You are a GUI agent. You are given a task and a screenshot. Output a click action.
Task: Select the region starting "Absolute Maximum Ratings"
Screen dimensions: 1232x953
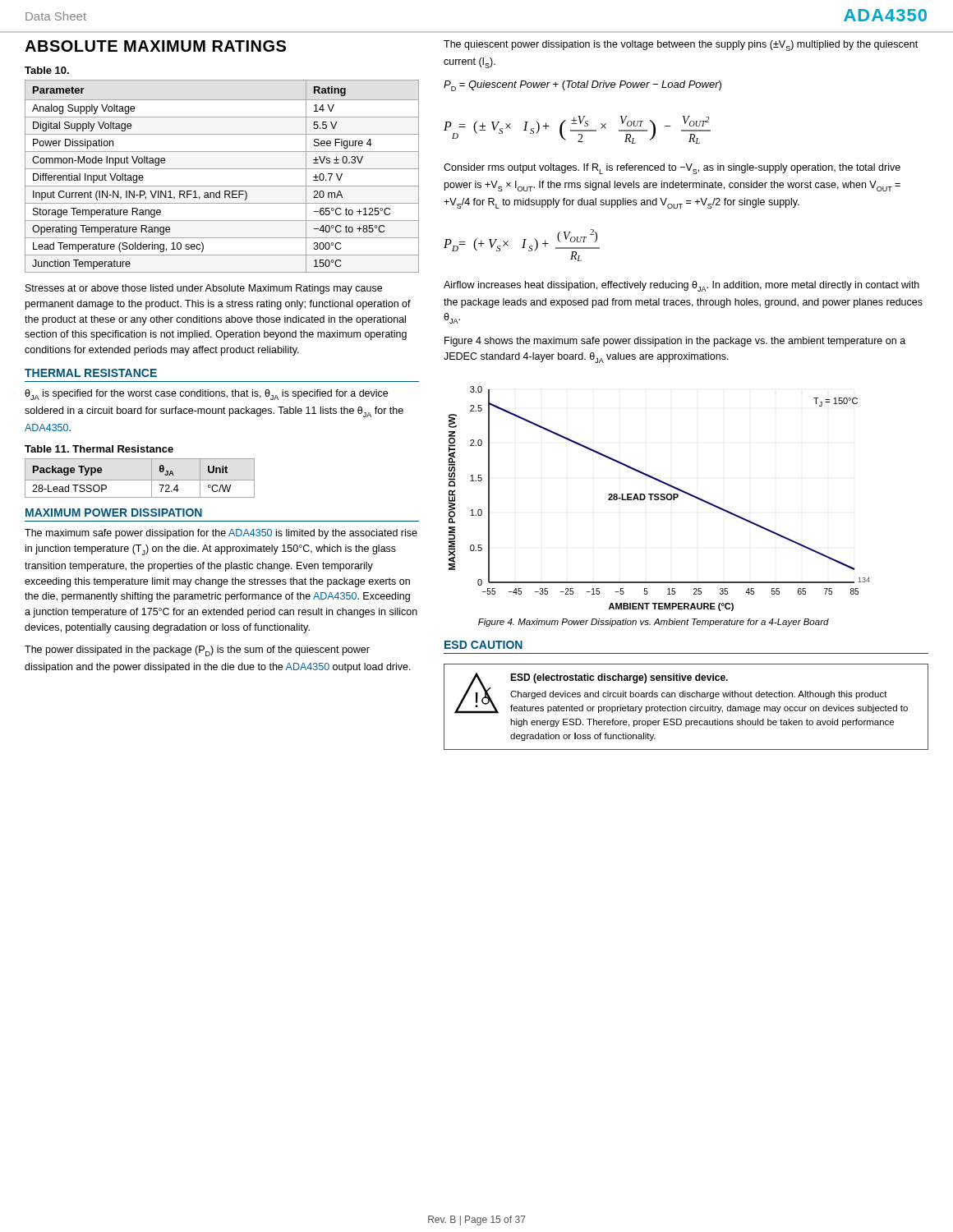point(156,46)
